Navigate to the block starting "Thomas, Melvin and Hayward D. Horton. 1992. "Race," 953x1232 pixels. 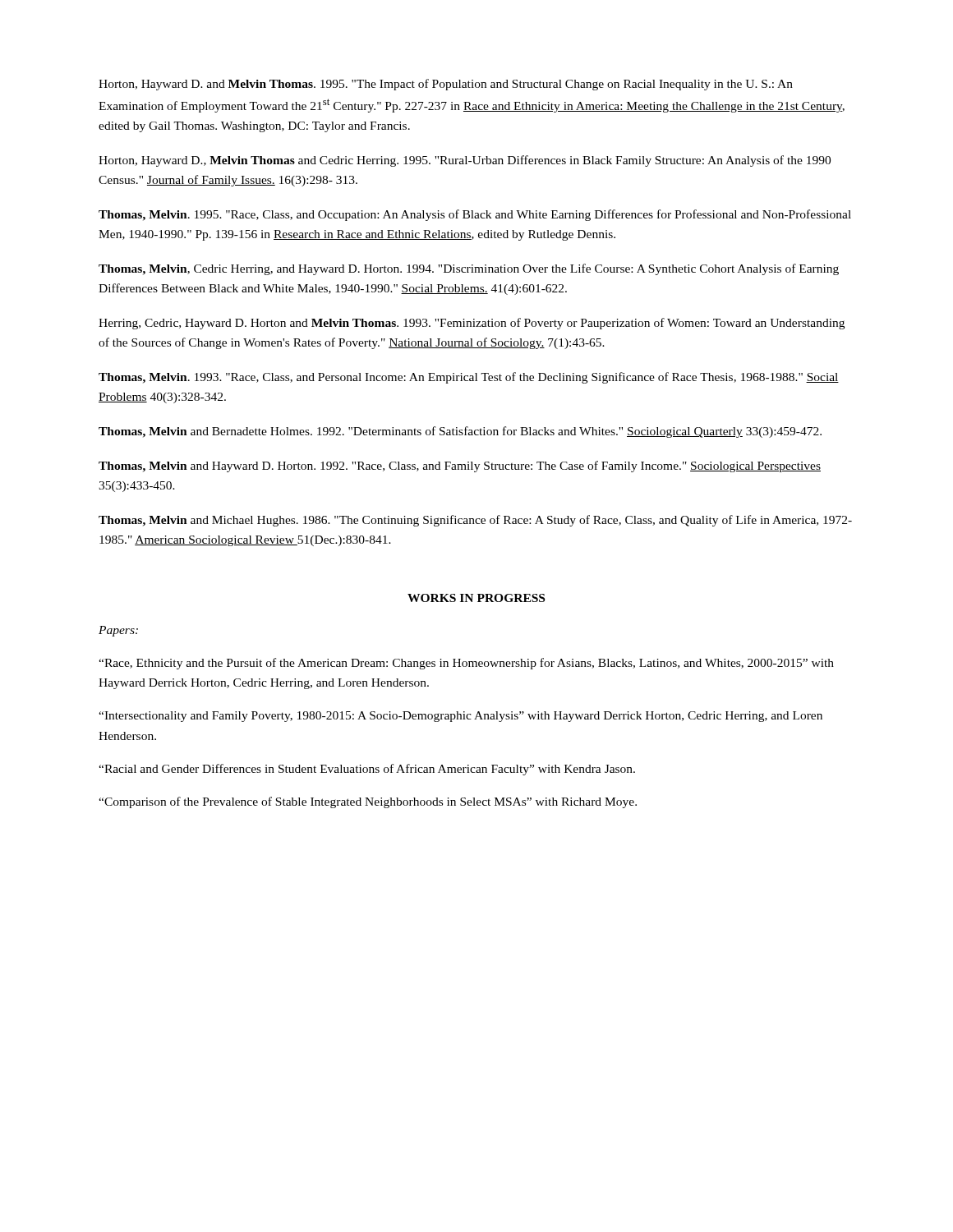pyautogui.click(x=460, y=475)
